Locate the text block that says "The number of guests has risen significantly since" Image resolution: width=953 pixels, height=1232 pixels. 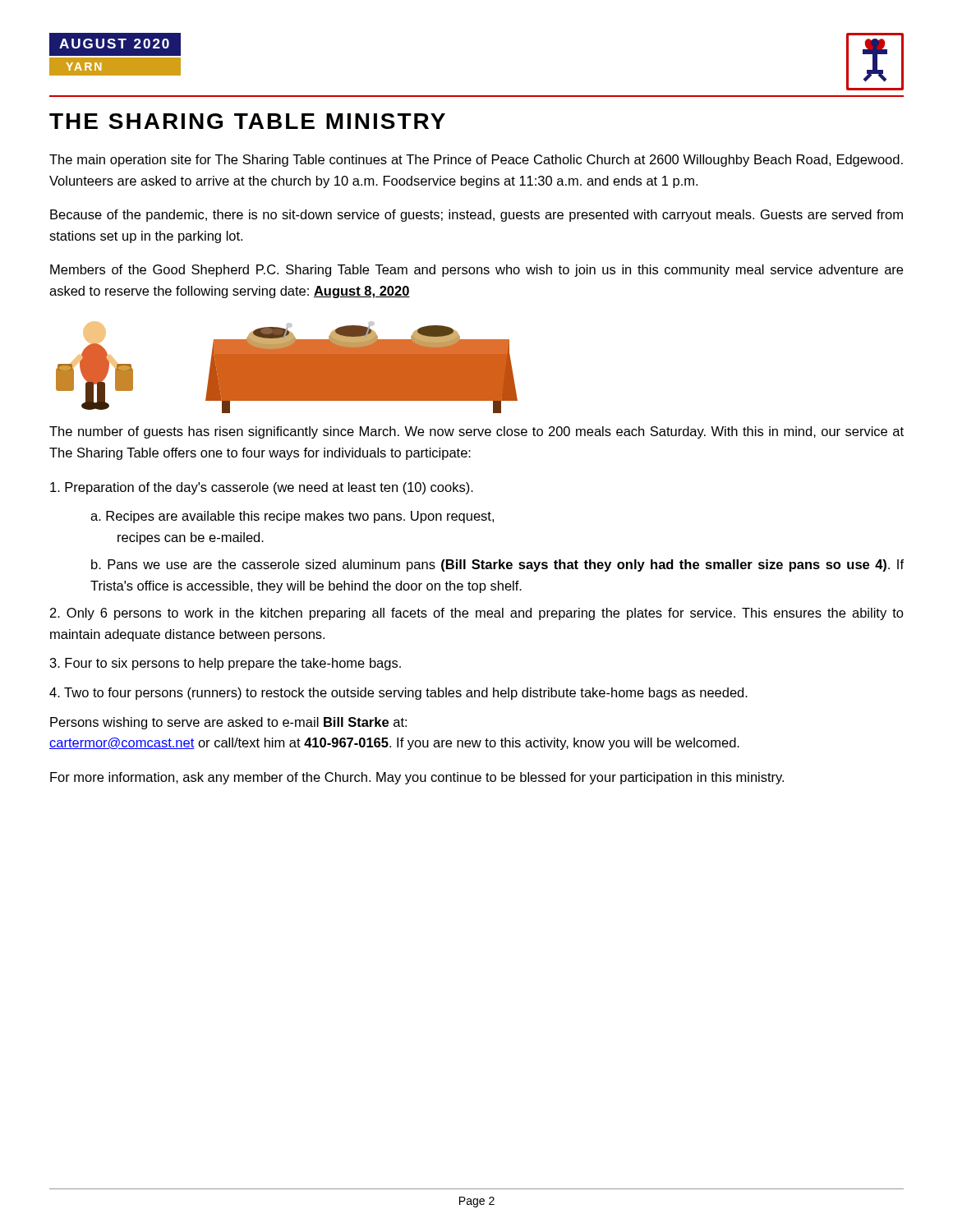(476, 442)
